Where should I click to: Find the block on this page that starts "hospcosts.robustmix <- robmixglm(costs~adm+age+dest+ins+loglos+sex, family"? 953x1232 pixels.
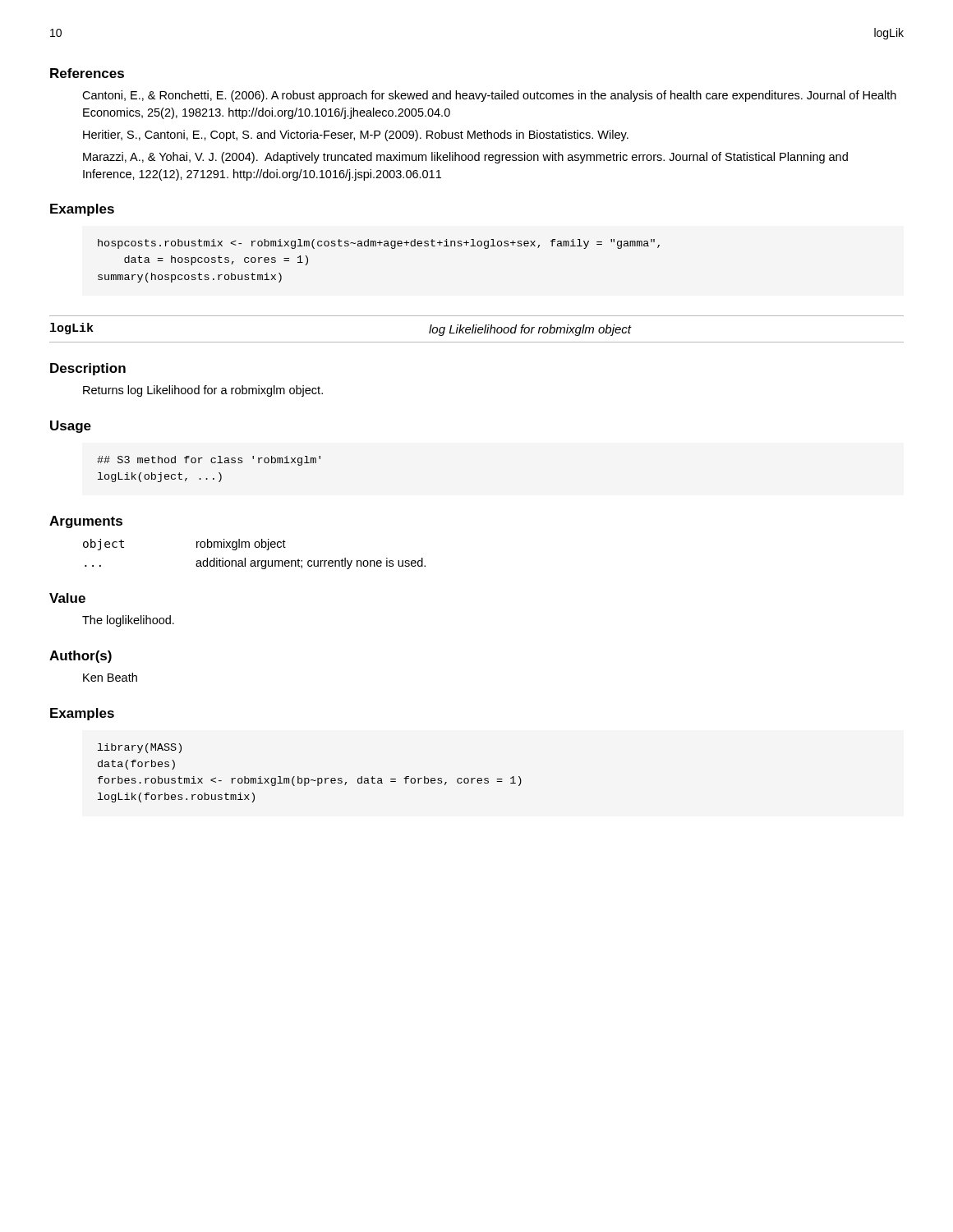[379, 244]
